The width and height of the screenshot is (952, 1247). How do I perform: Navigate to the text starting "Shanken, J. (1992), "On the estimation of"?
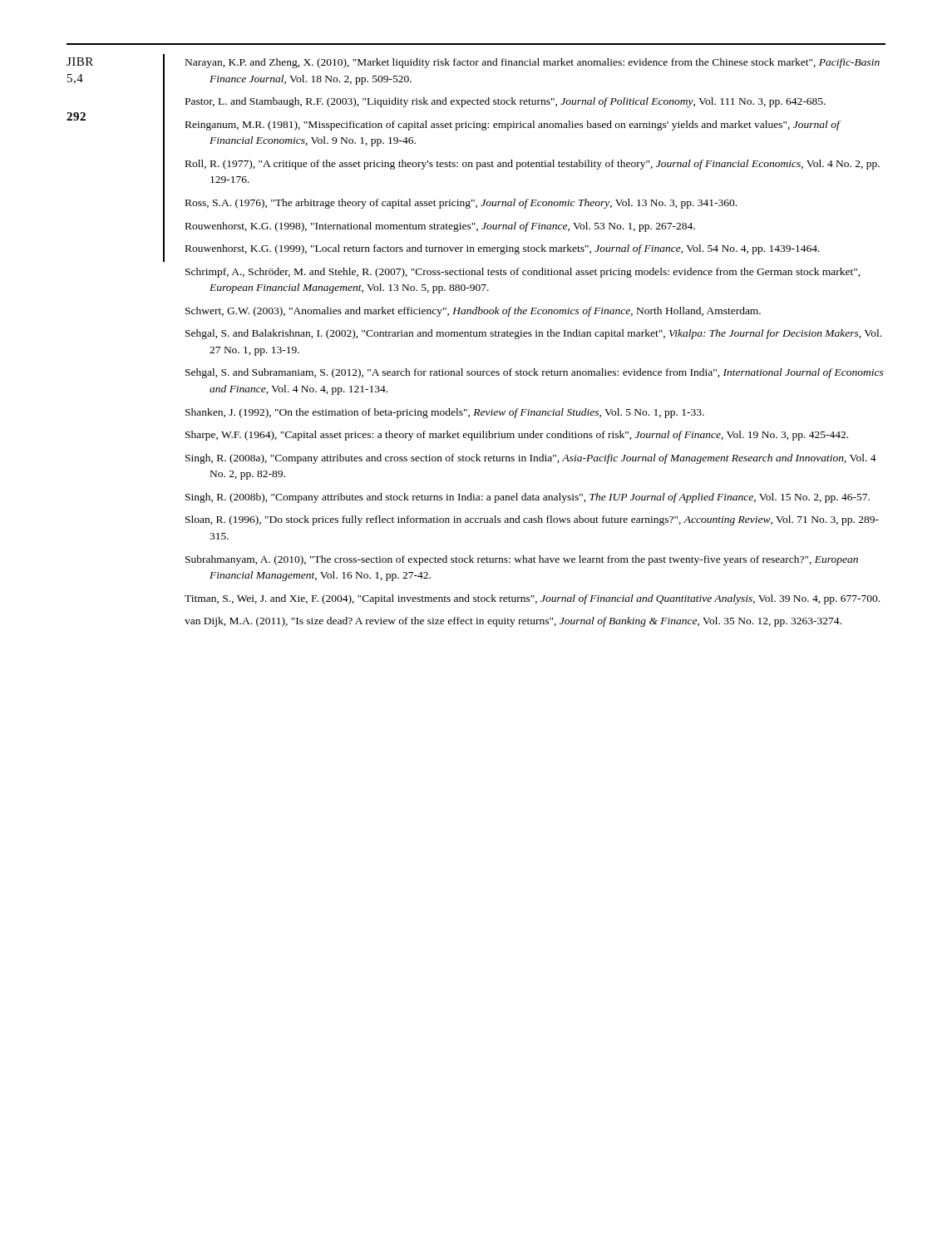(445, 412)
